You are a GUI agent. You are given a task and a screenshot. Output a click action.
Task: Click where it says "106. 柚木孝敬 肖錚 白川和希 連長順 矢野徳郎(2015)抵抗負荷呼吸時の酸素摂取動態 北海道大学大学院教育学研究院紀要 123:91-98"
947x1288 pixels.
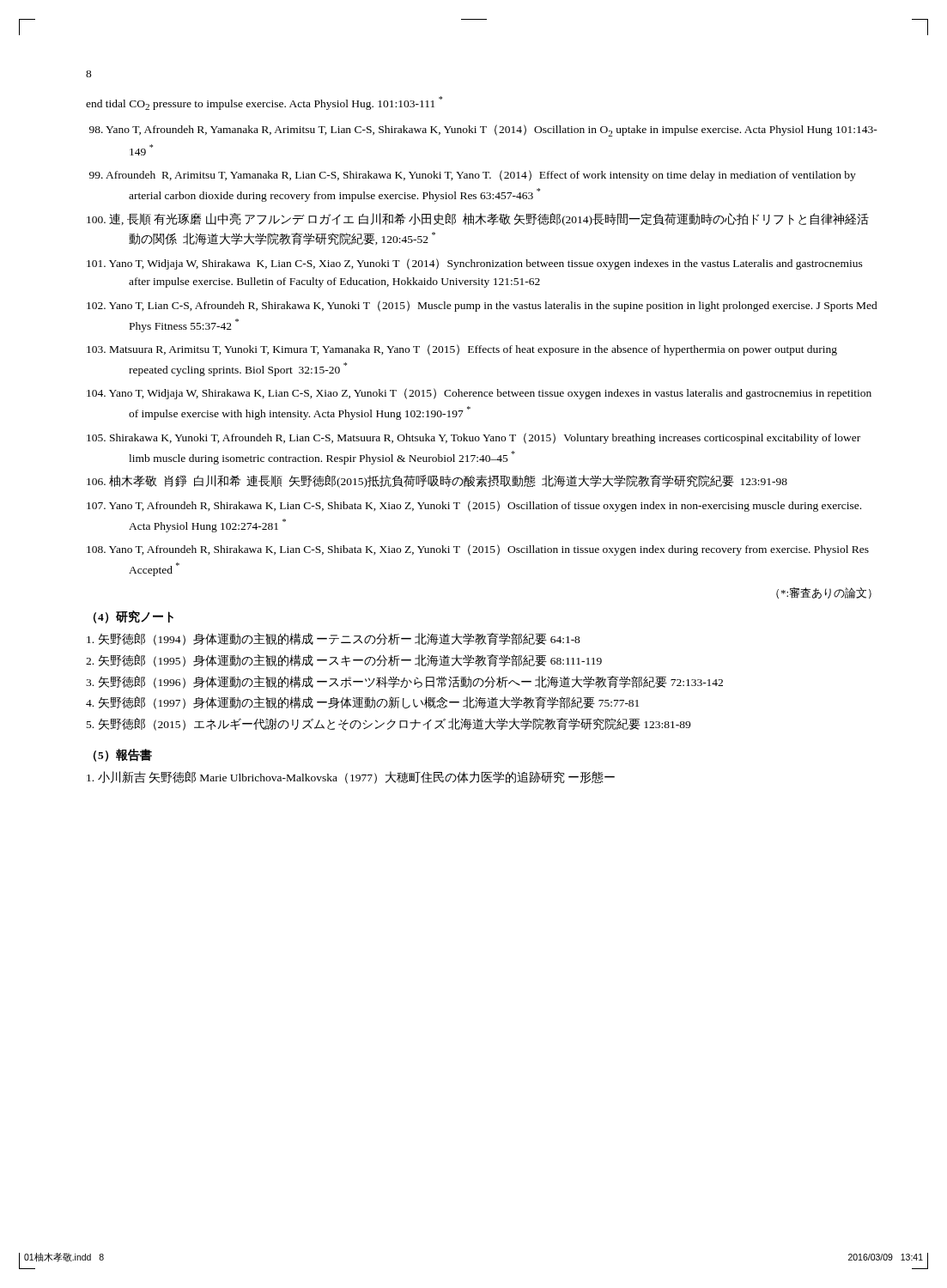[437, 481]
